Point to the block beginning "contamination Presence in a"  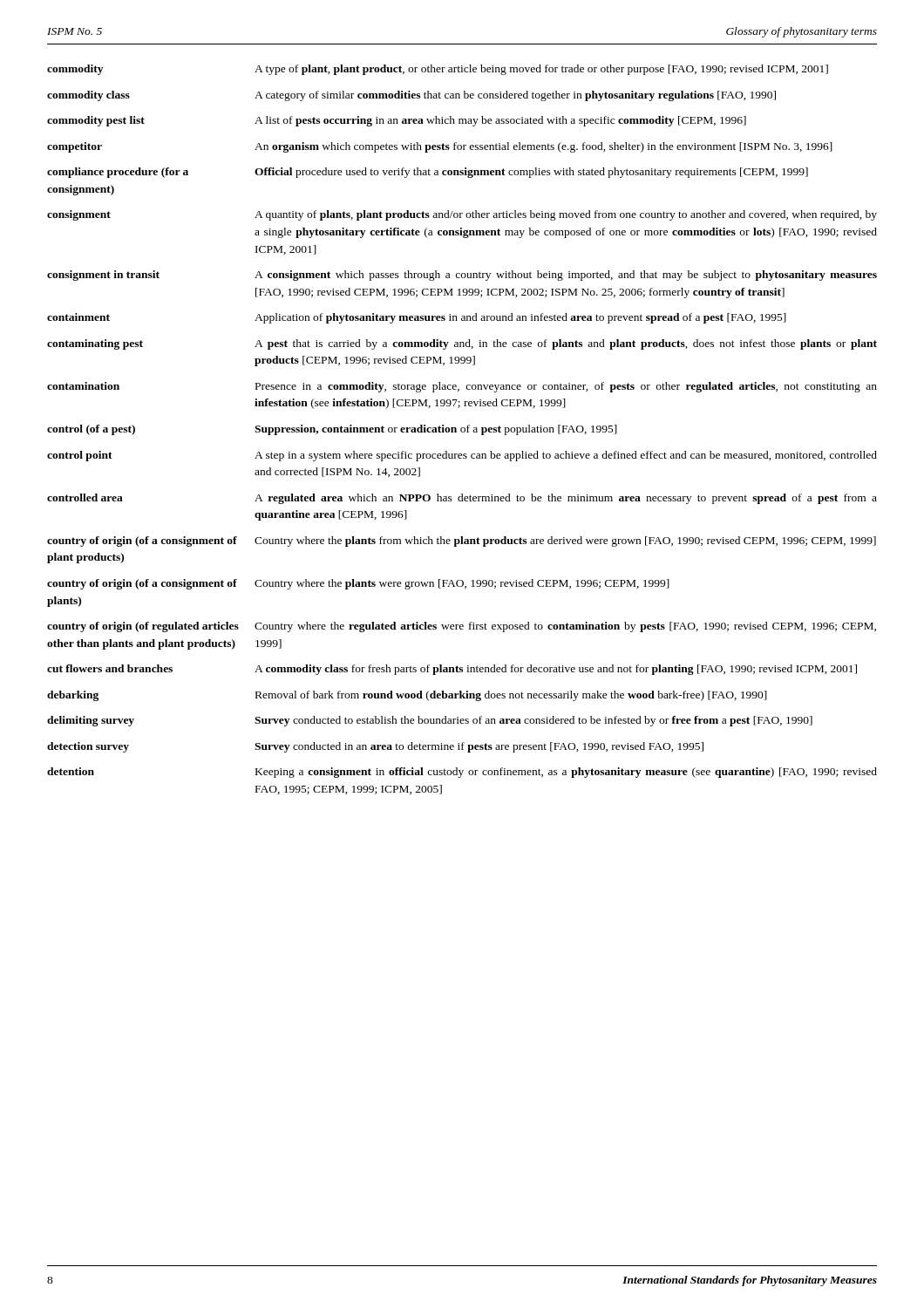click(462, 395)
